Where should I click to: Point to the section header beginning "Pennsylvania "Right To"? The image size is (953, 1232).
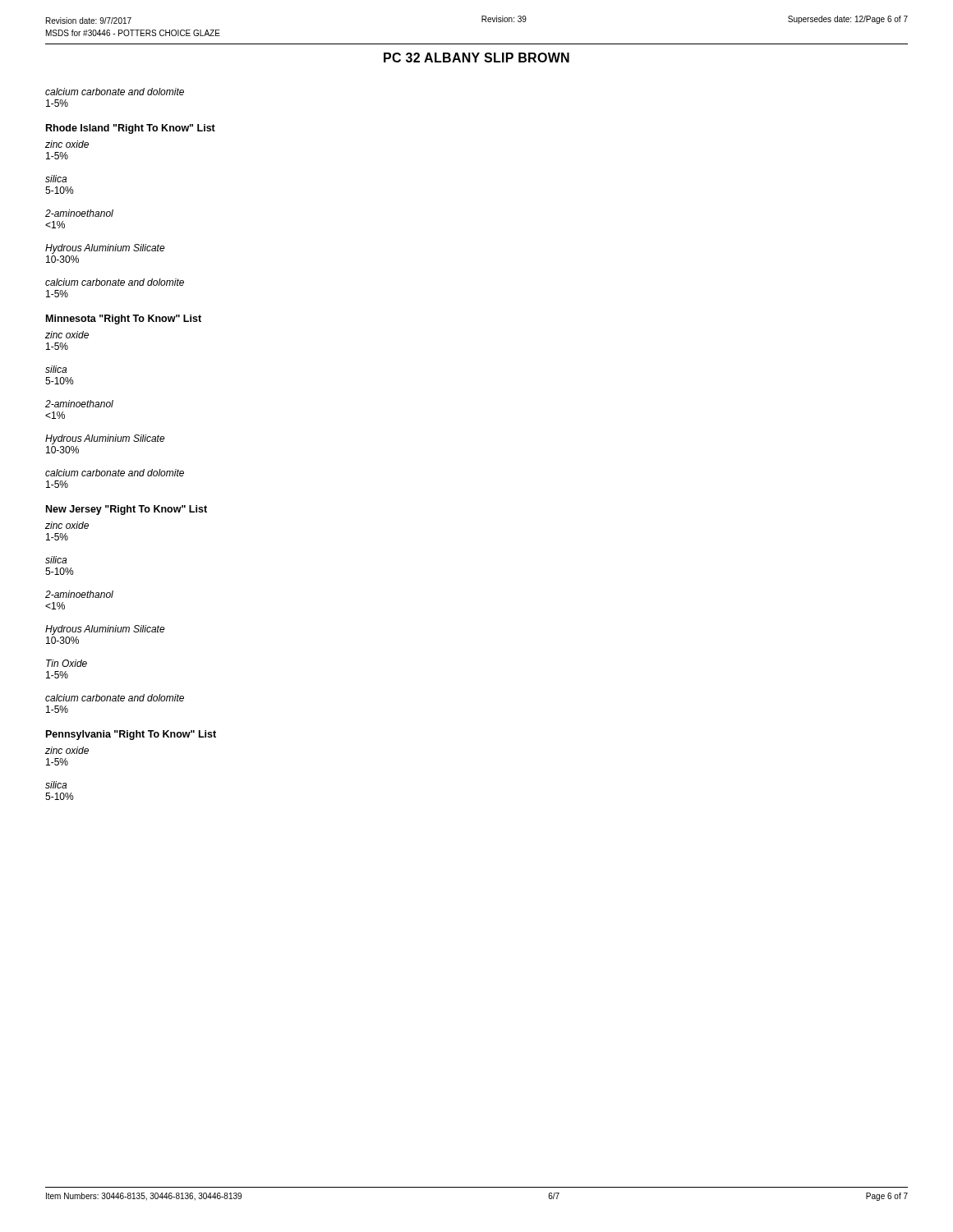[131, 734]
